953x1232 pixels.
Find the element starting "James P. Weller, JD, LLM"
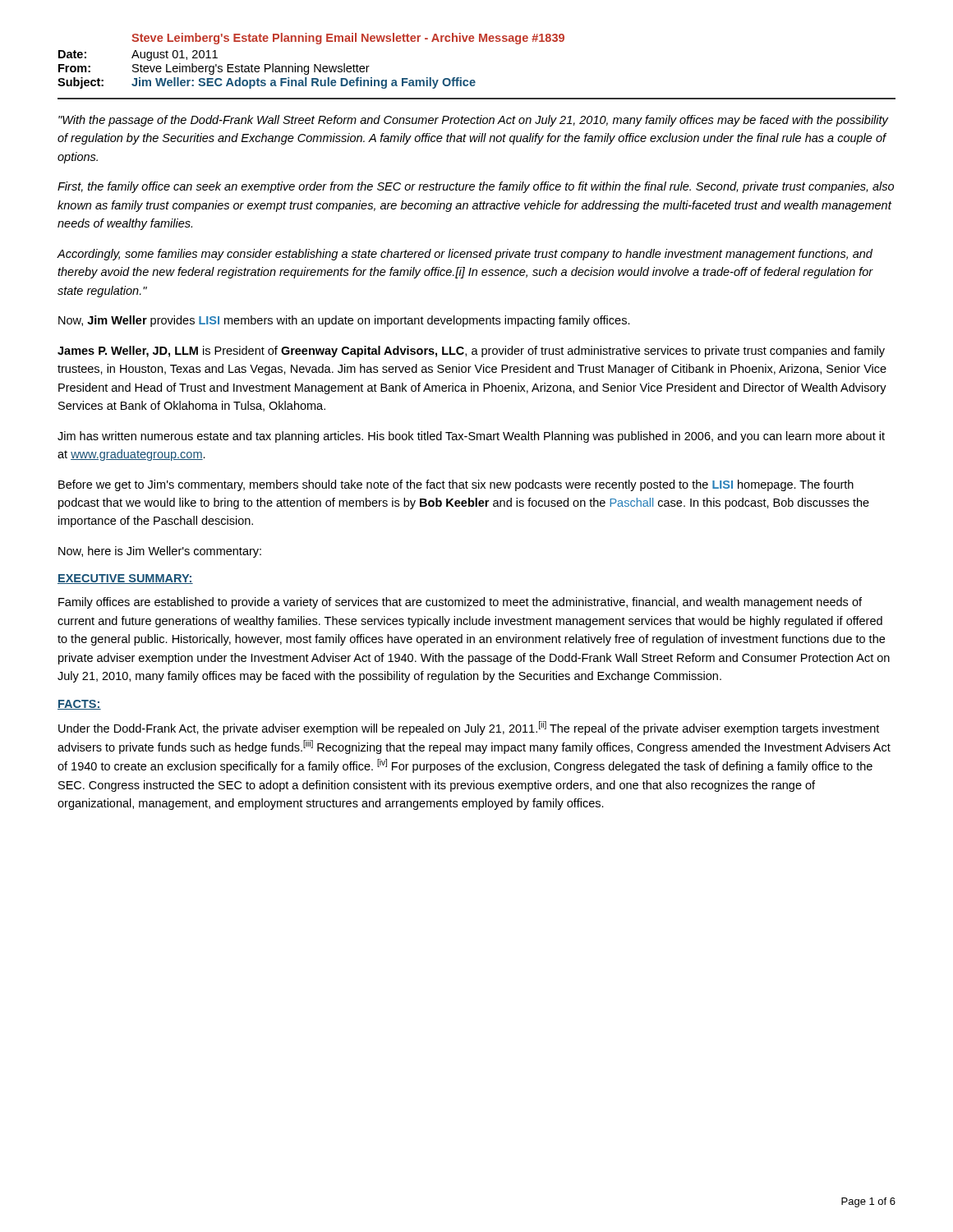pos(472,378)
